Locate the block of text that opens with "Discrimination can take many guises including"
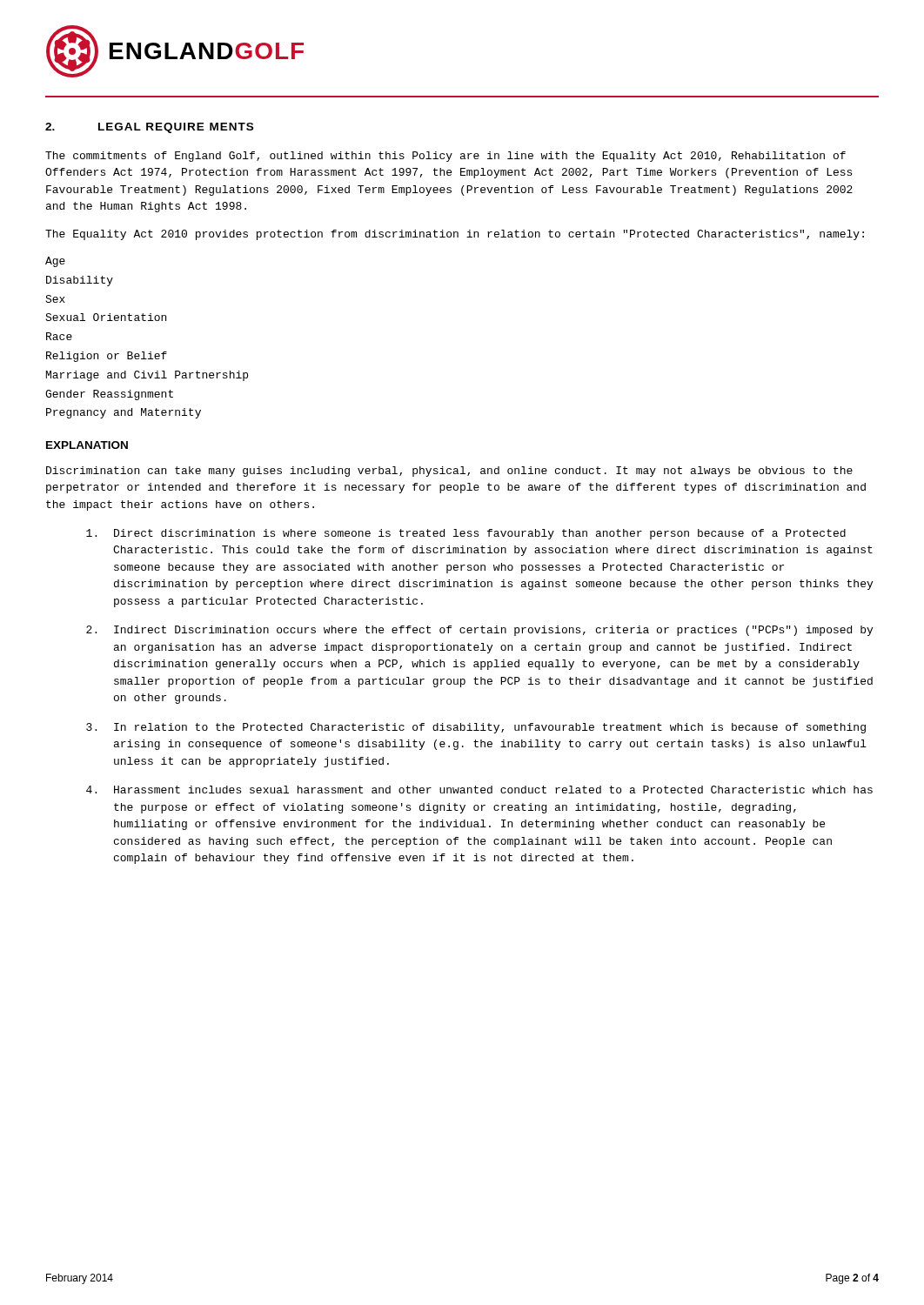The image size is (924, 1305). [x=456, y=488]
